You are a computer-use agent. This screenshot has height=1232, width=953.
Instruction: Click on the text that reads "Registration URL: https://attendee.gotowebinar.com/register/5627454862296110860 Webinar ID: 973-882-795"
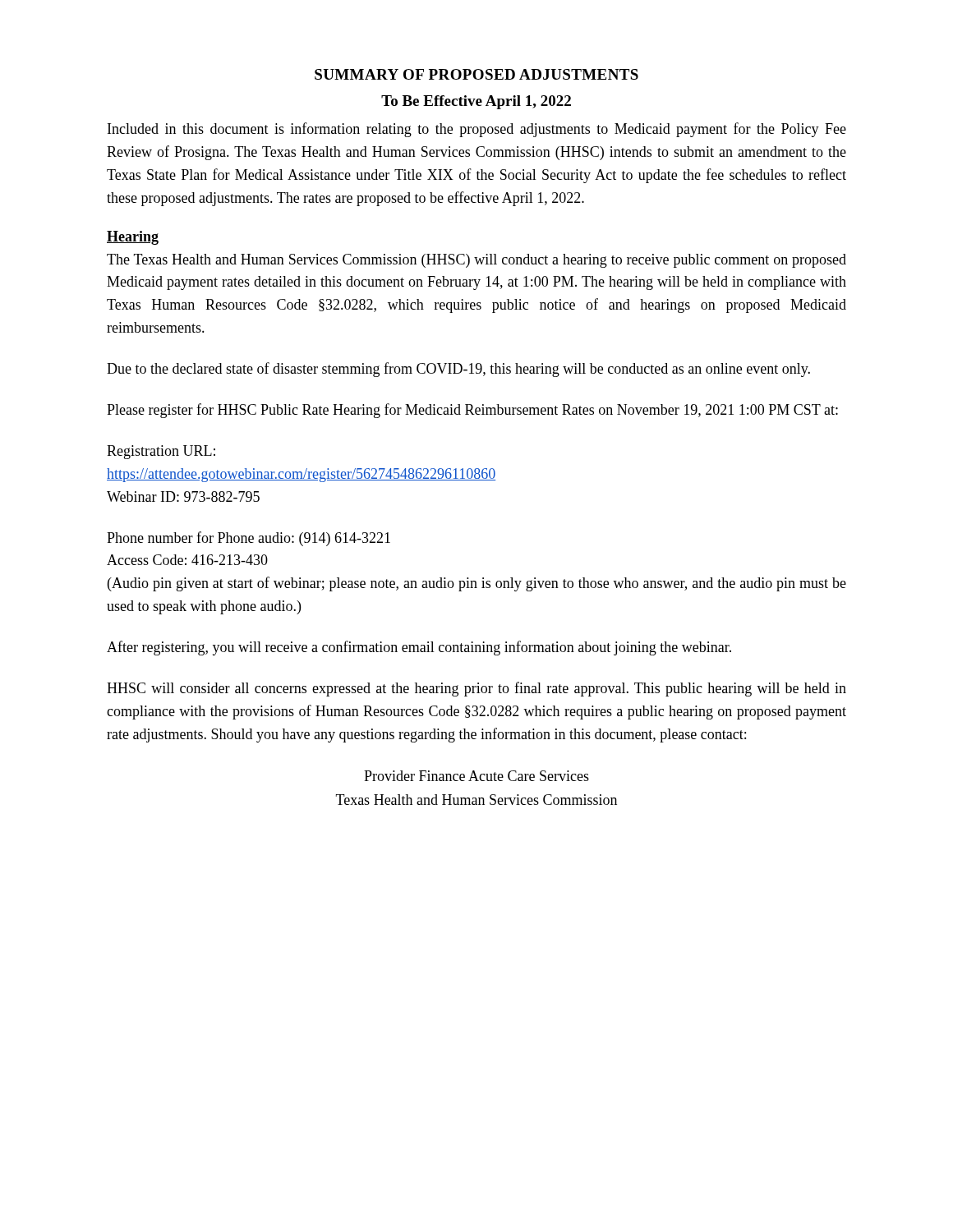click(301, 474)
